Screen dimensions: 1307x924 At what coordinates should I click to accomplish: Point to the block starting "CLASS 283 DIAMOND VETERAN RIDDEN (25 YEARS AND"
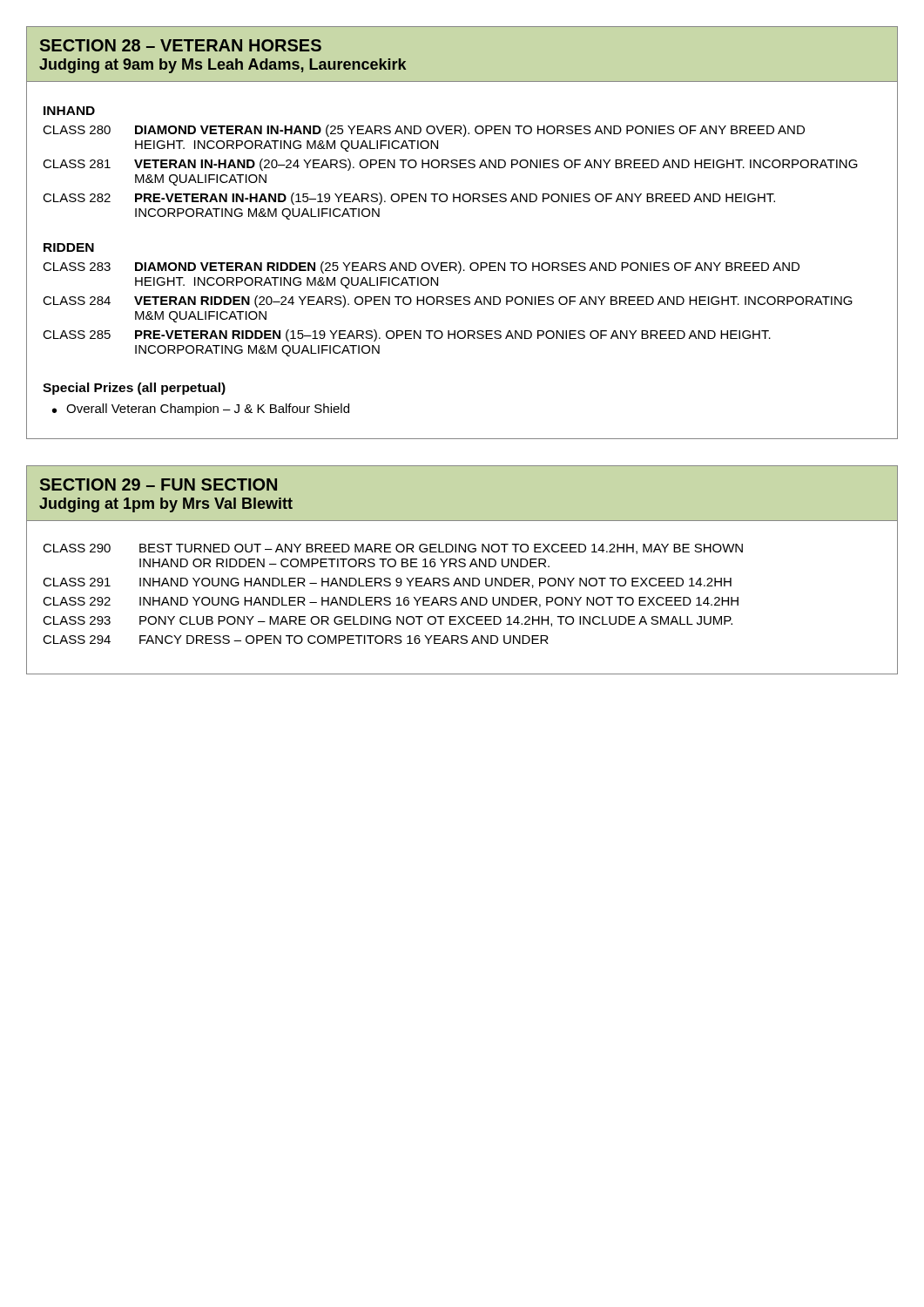462,274
